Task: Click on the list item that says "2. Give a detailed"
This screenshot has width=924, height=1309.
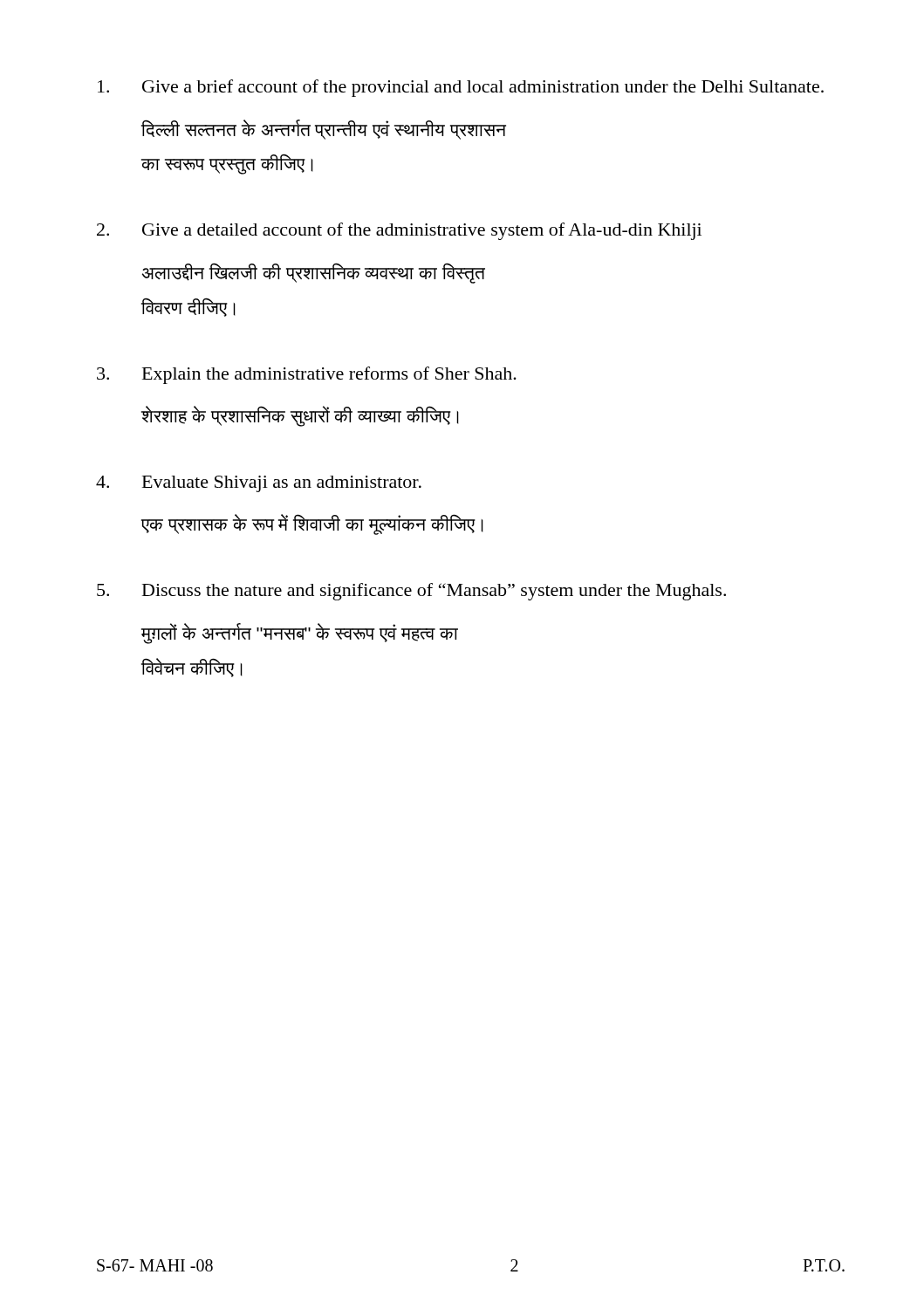Action: pyautogui.click(x=471, y=269)
